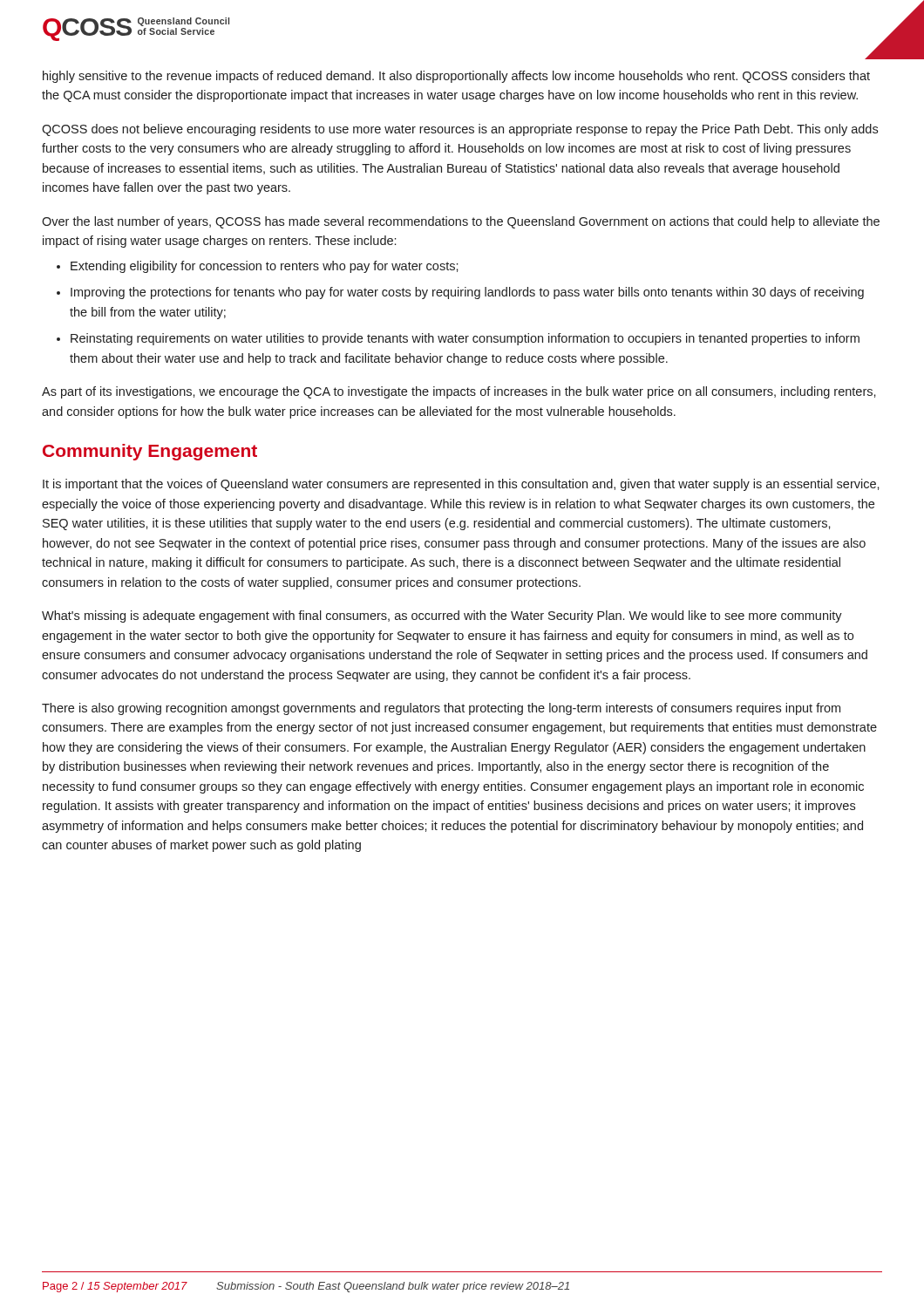Click on the text starting "It is important that"
Viewport: 924px width, 1308px height.
pos(461,533)
